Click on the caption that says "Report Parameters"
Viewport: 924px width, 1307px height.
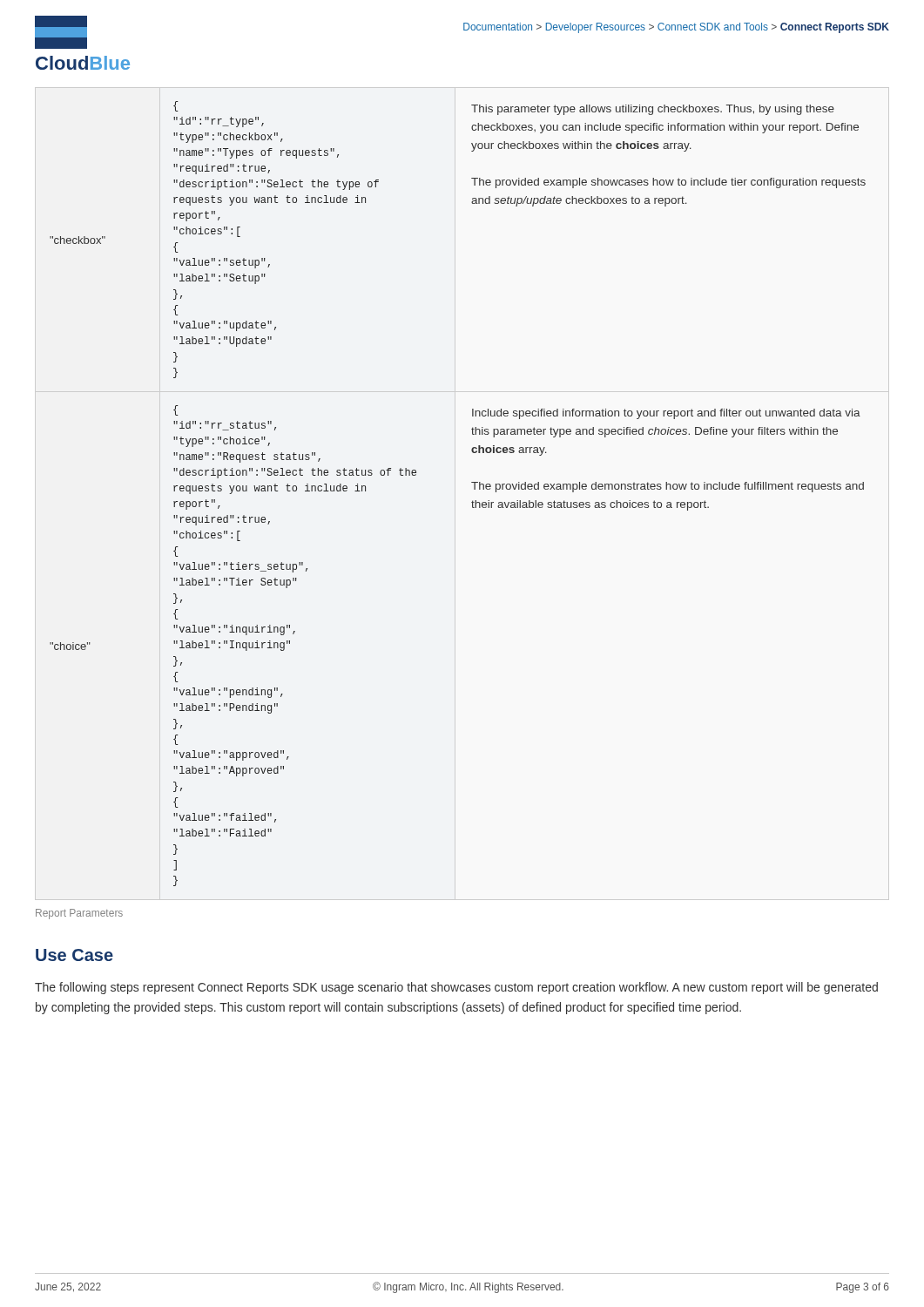tap(79, 913)
